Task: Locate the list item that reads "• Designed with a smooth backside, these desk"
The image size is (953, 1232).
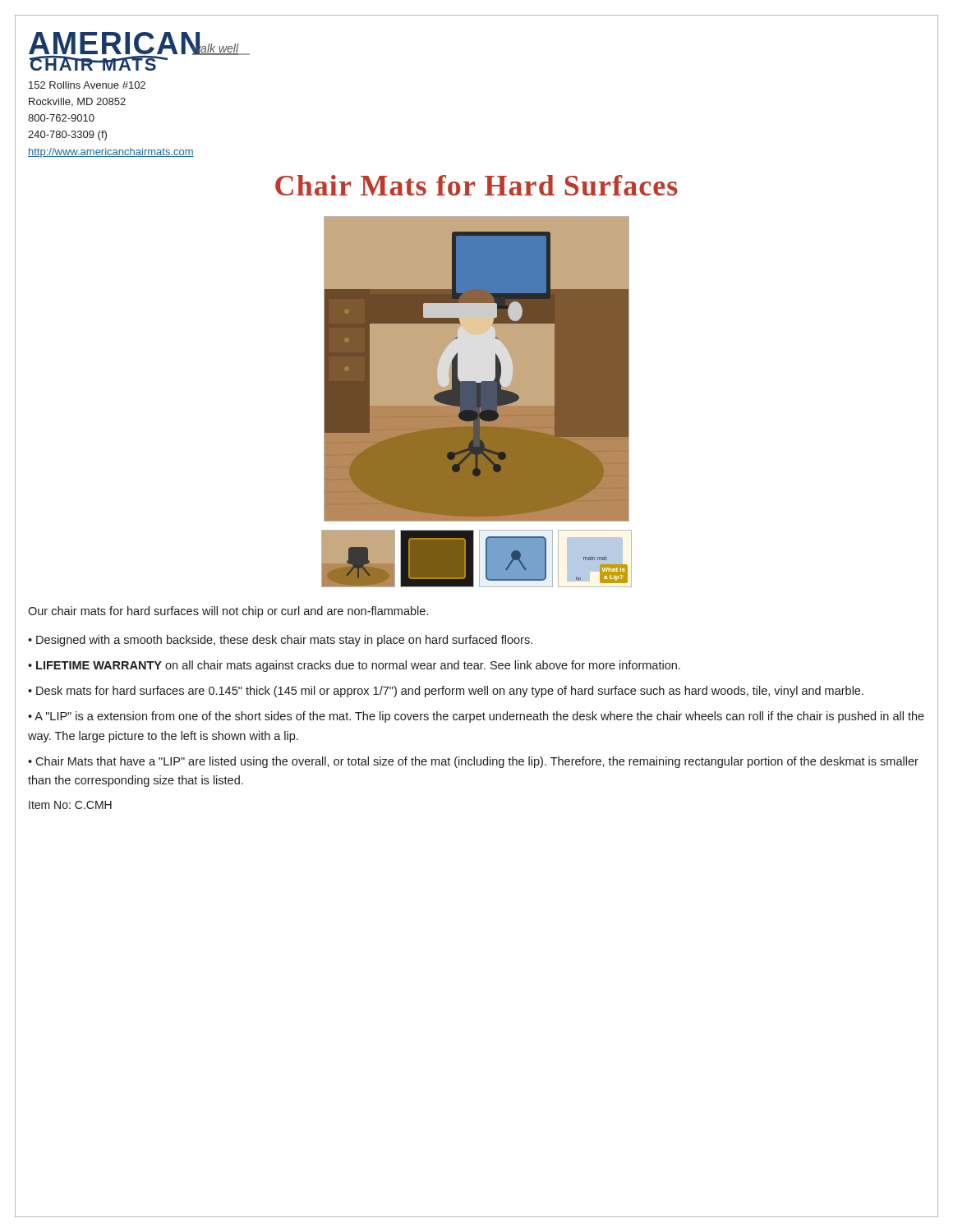Action: pyautogui.click(x=281, y=640)
